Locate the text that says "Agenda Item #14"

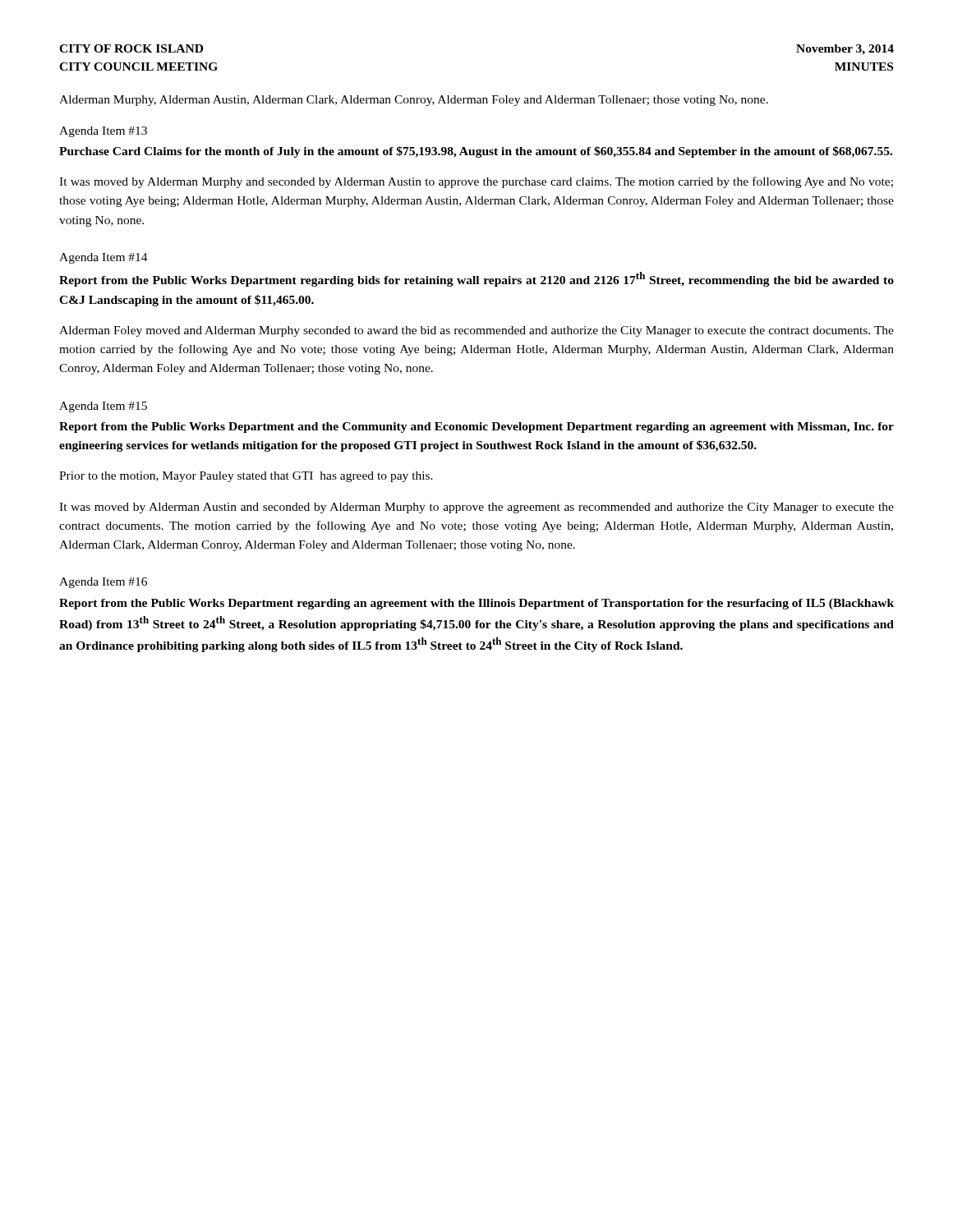click(x=103, y=257)
